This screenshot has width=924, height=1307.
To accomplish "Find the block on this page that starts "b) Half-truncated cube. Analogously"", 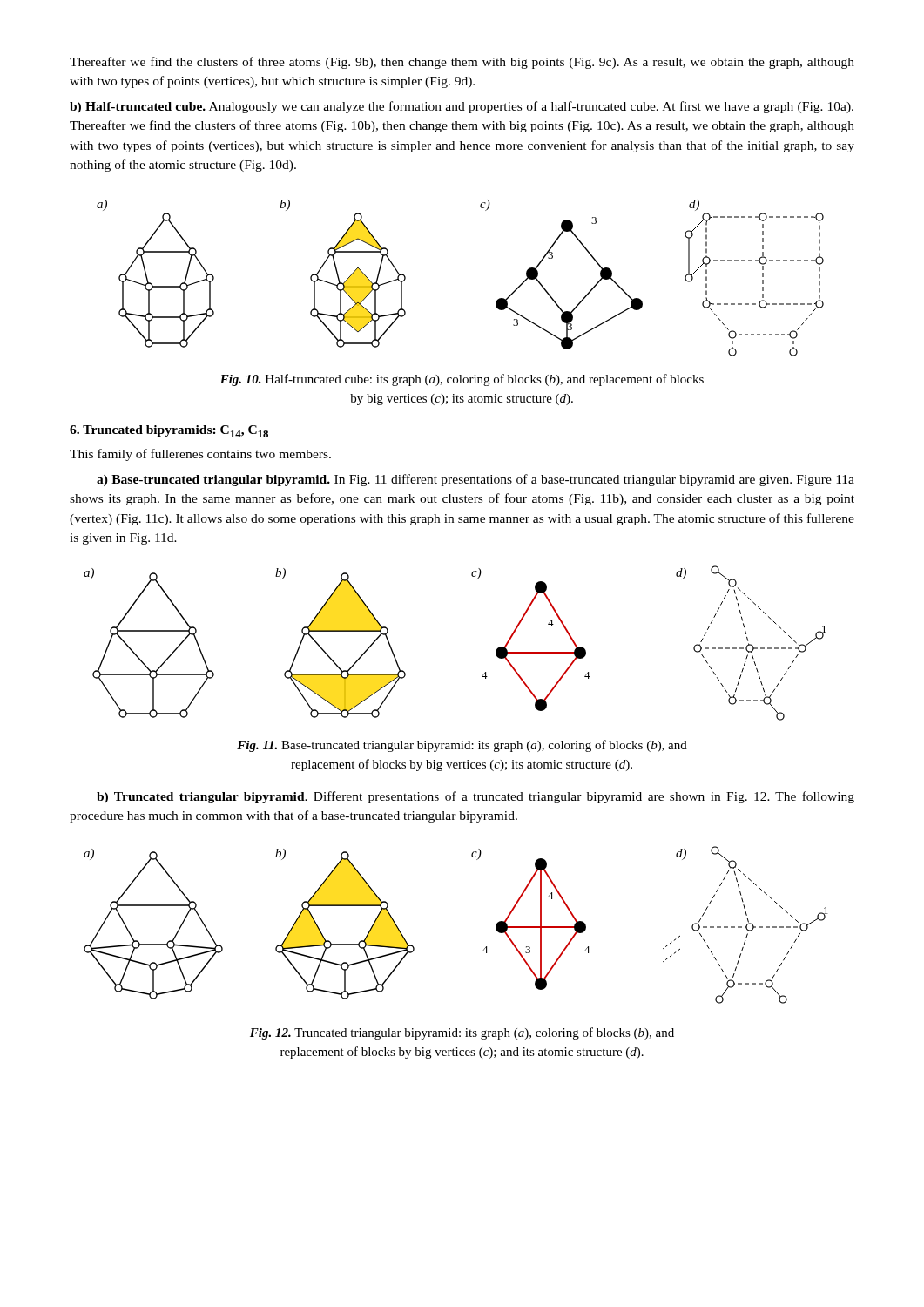I will pos(462,136).
